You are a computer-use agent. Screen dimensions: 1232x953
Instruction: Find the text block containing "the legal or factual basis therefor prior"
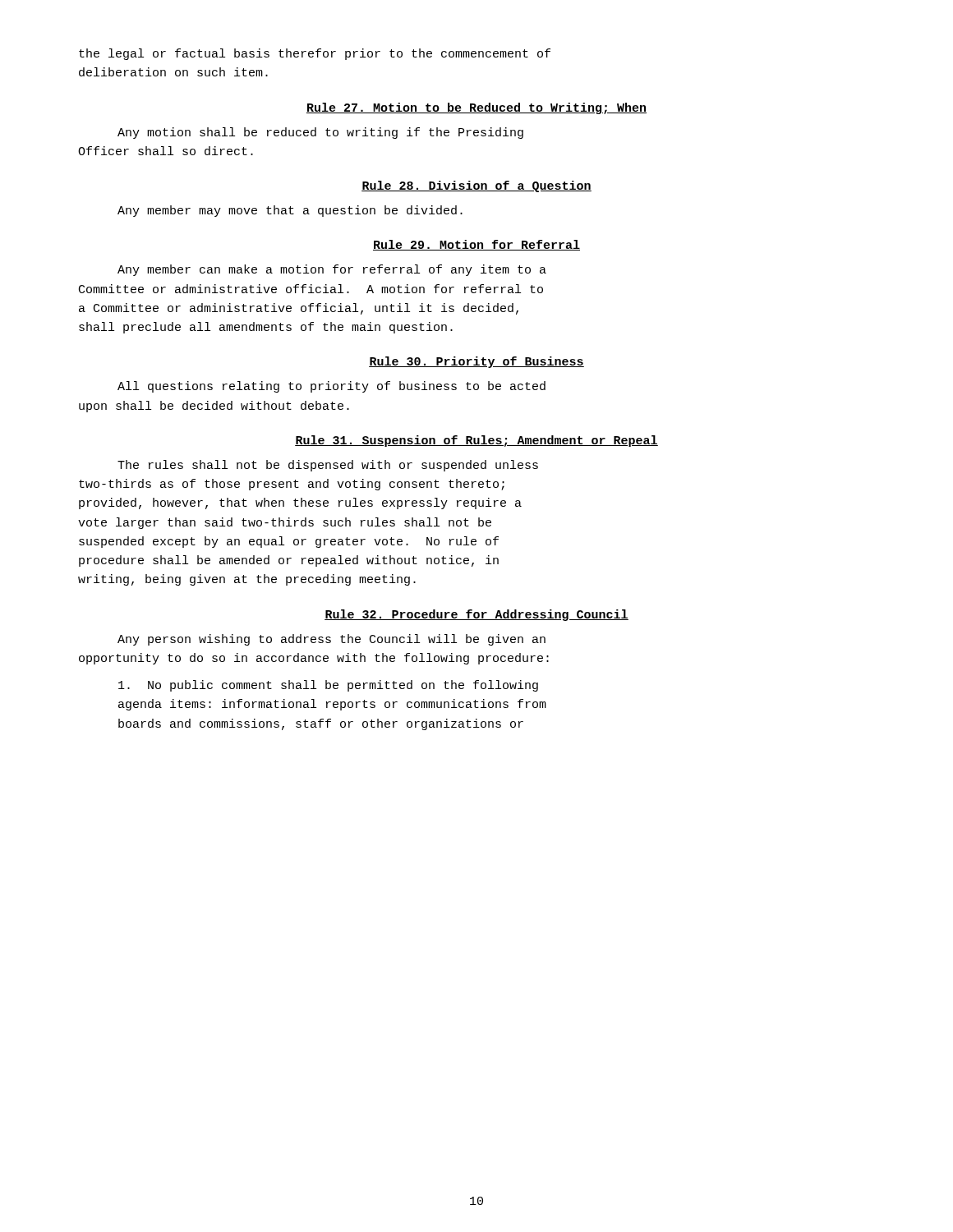point(315,64)
